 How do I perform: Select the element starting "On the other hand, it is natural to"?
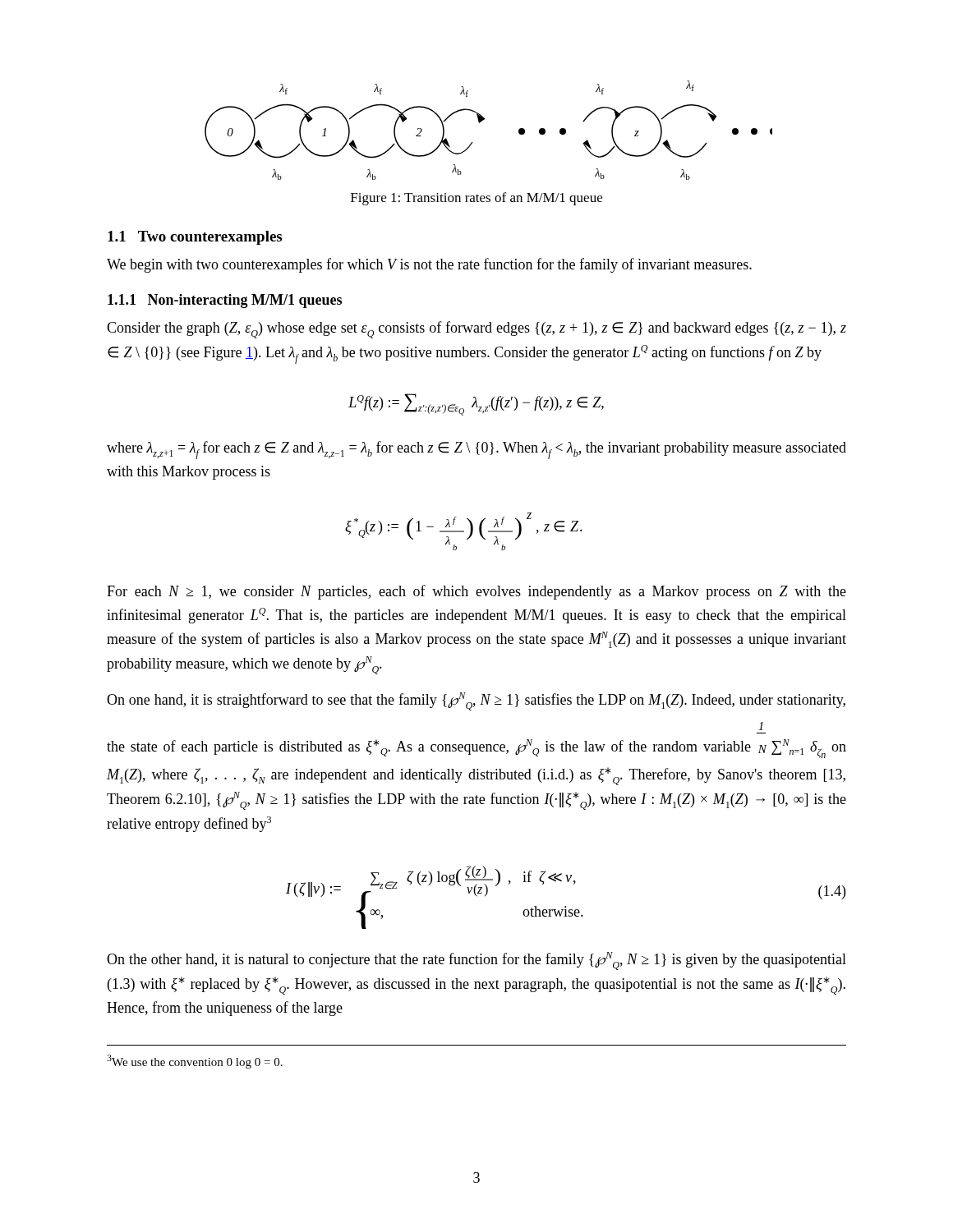click(x=476, y=983)
